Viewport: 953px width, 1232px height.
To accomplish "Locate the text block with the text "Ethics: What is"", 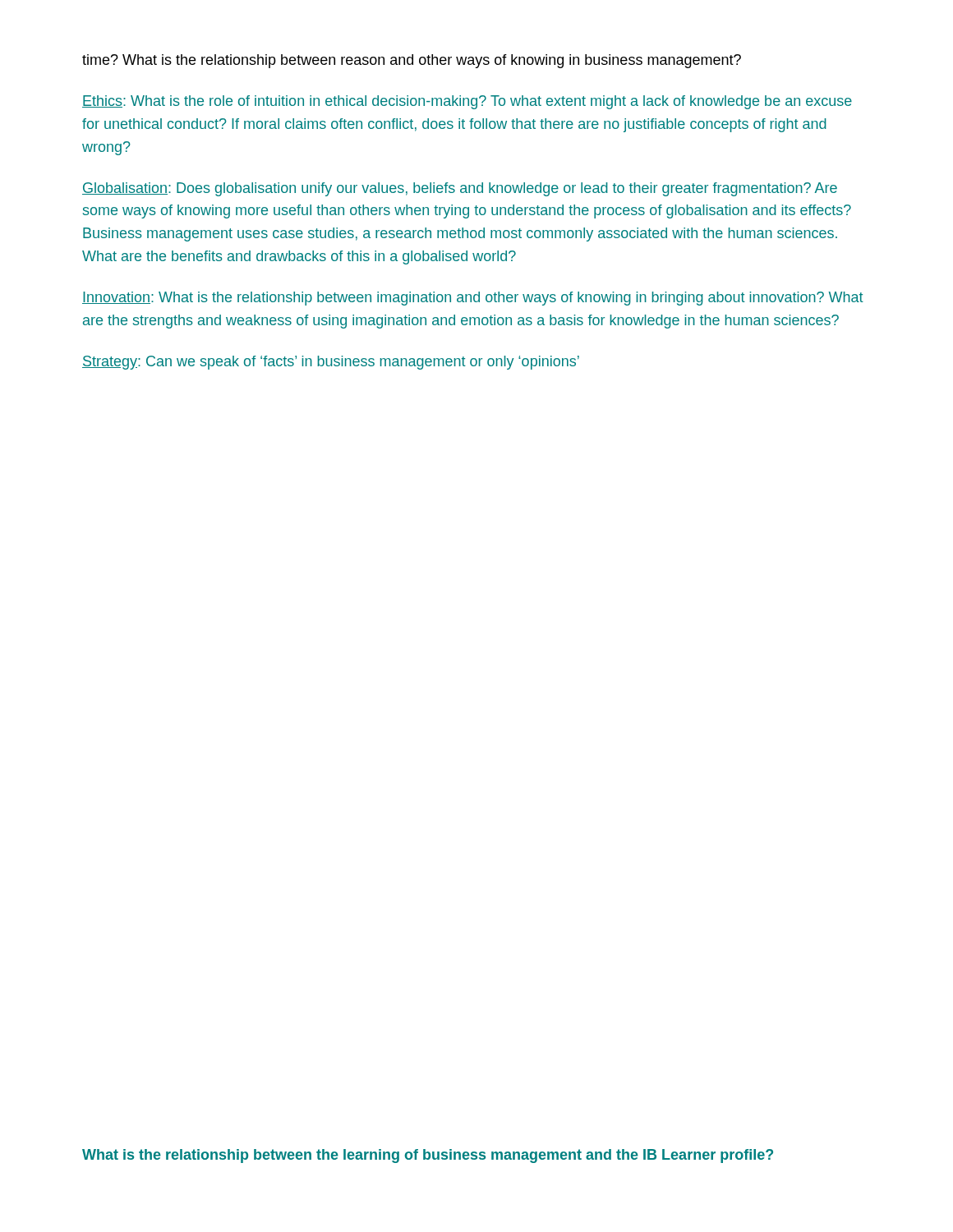I will pyautogui.click(x=467, y=124).
